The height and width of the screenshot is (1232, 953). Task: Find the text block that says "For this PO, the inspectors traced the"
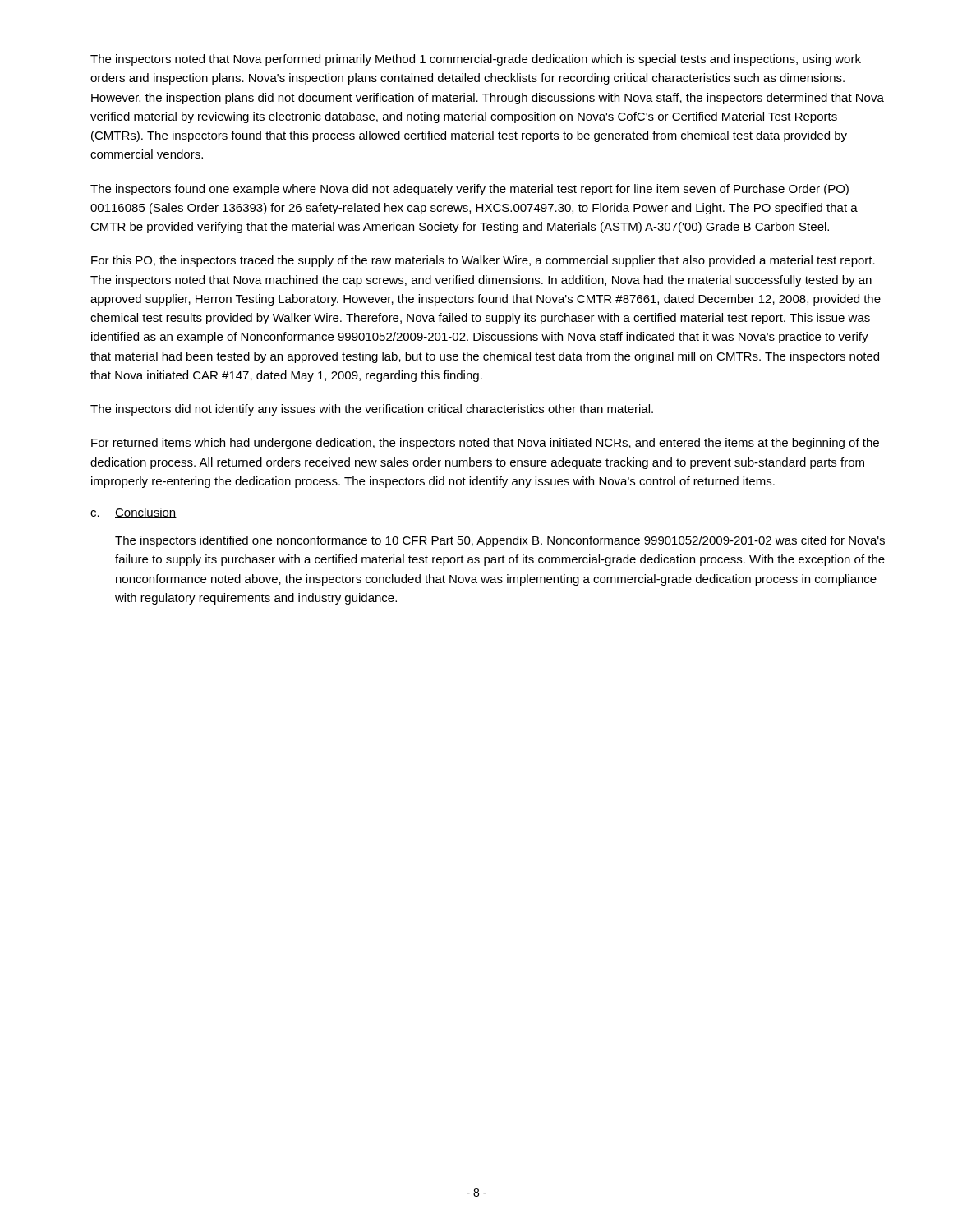pyautogui.click(x=486, y=317)
